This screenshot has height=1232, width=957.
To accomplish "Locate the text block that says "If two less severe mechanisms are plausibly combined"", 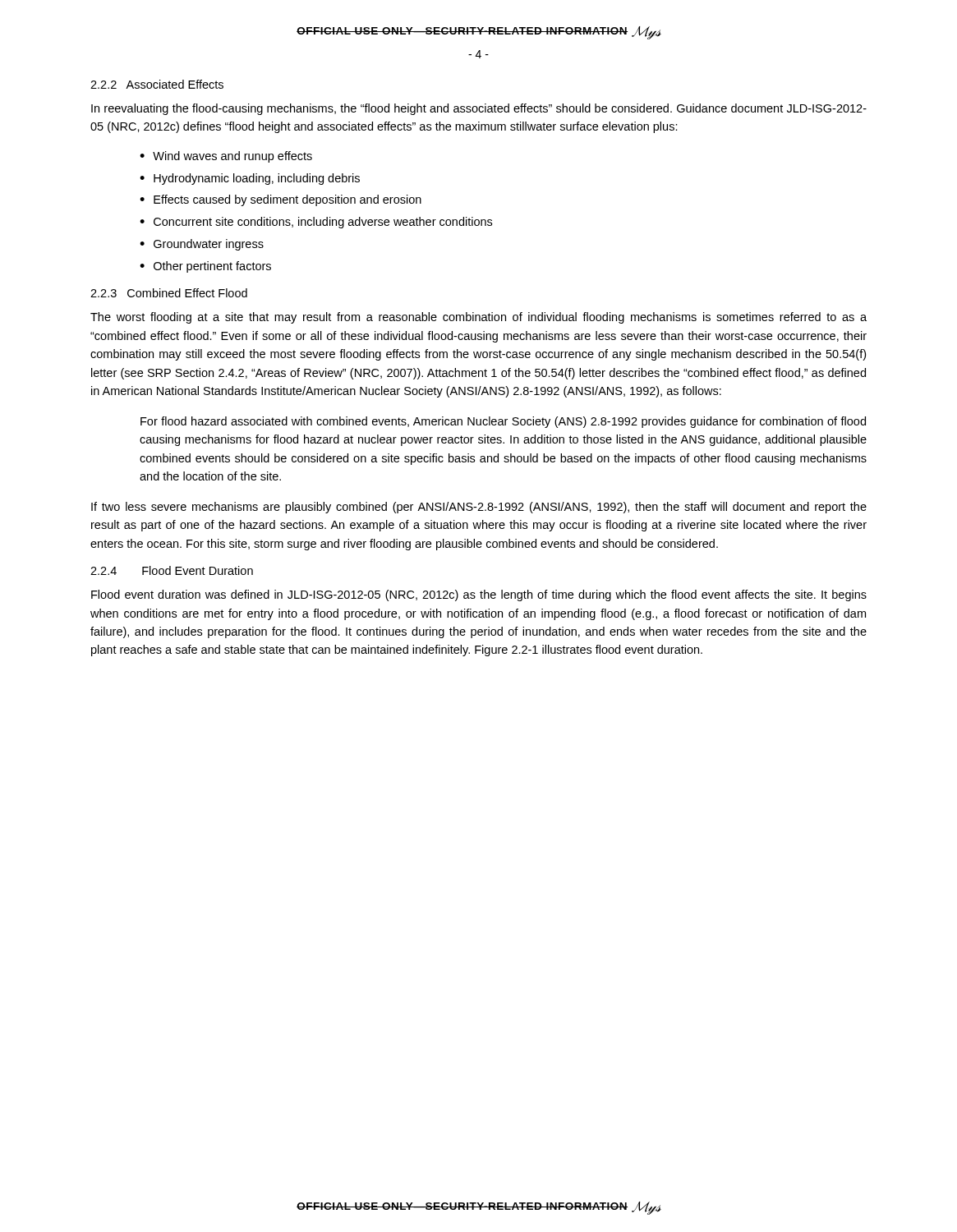I will pyautogui.click(x=478, y=525).
